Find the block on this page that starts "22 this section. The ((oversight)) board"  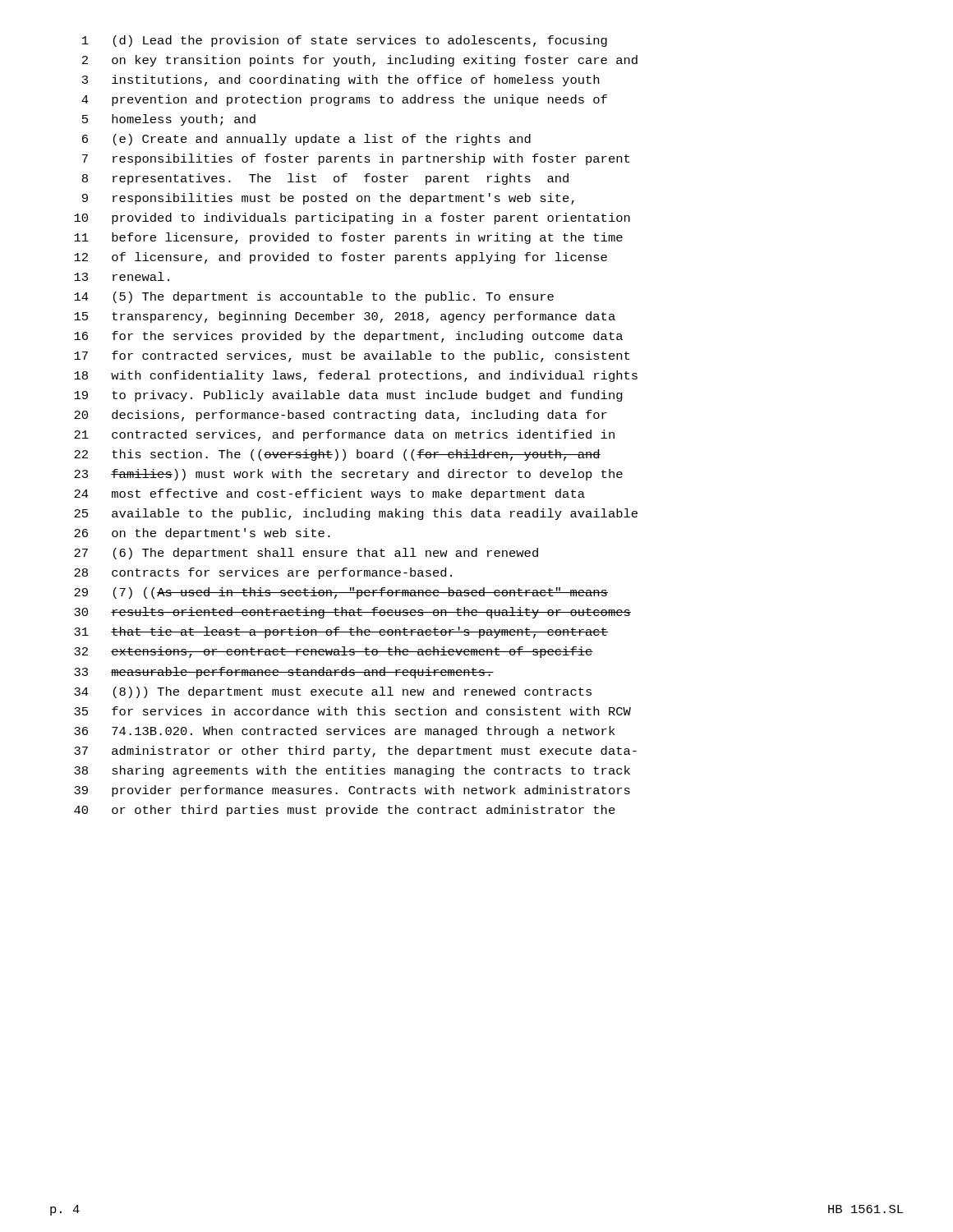point(476,455)
